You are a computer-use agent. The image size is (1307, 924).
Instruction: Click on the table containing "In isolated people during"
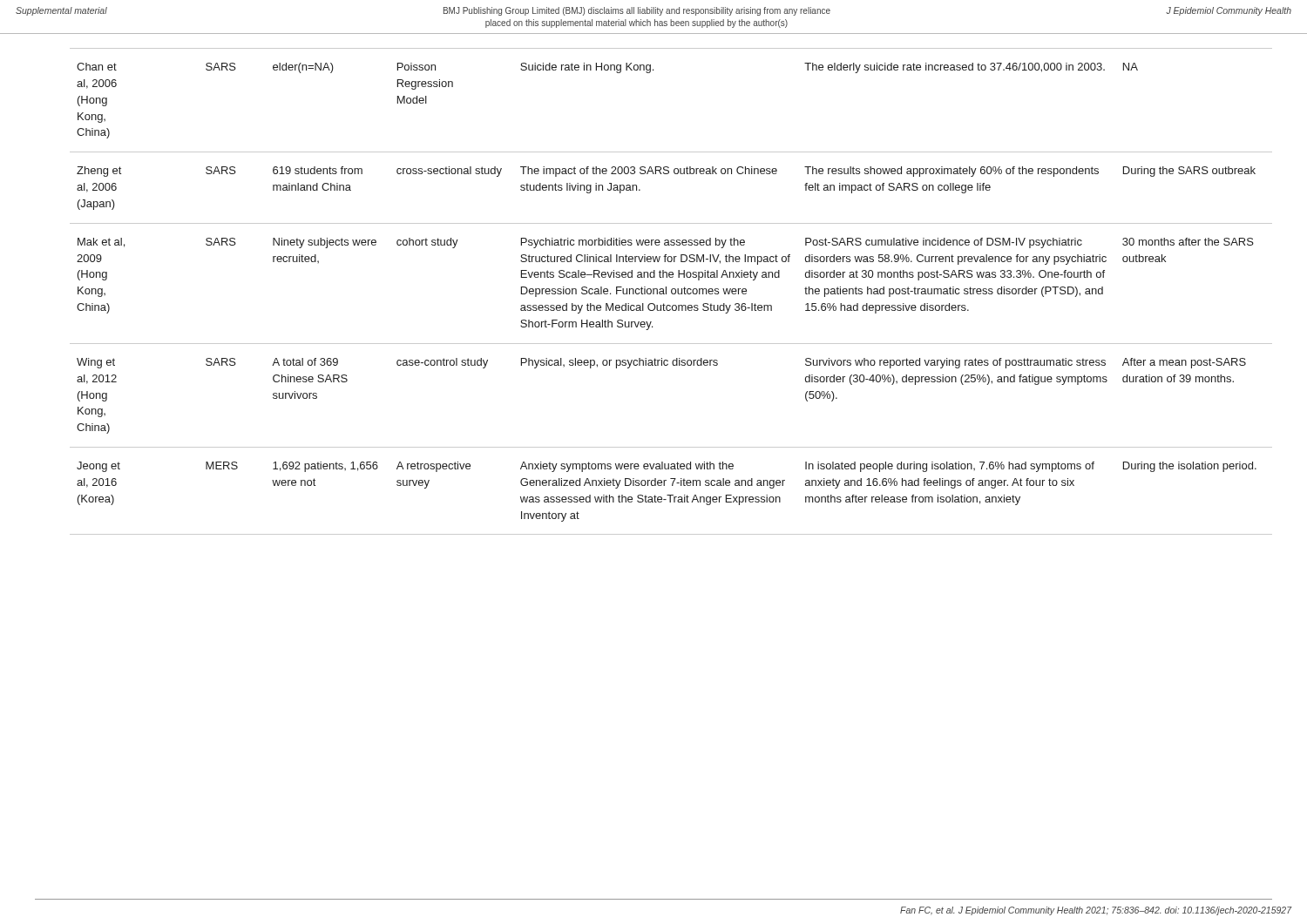[x=671, y=466]
